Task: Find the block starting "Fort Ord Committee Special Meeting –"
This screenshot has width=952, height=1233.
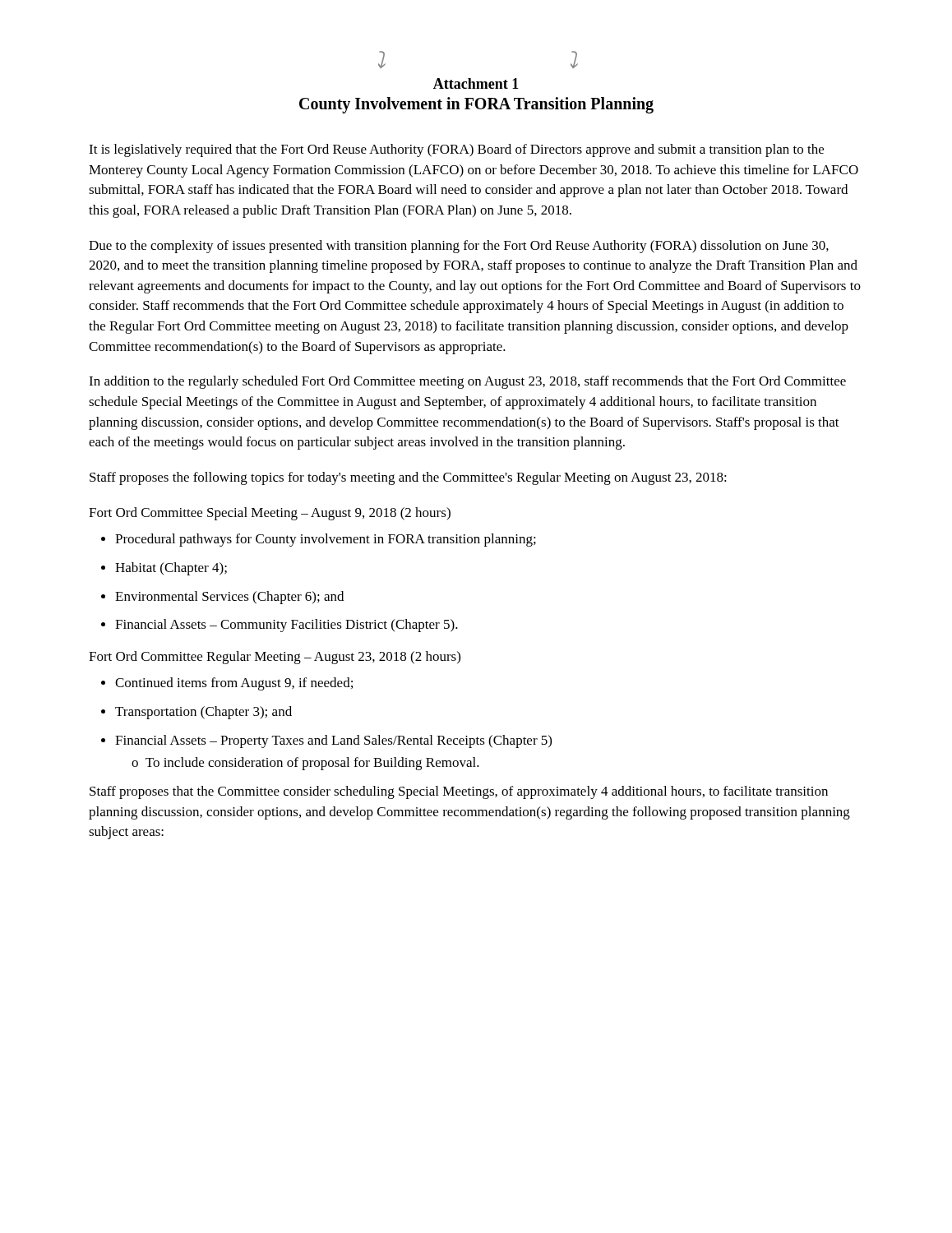Action: point(270,514)
